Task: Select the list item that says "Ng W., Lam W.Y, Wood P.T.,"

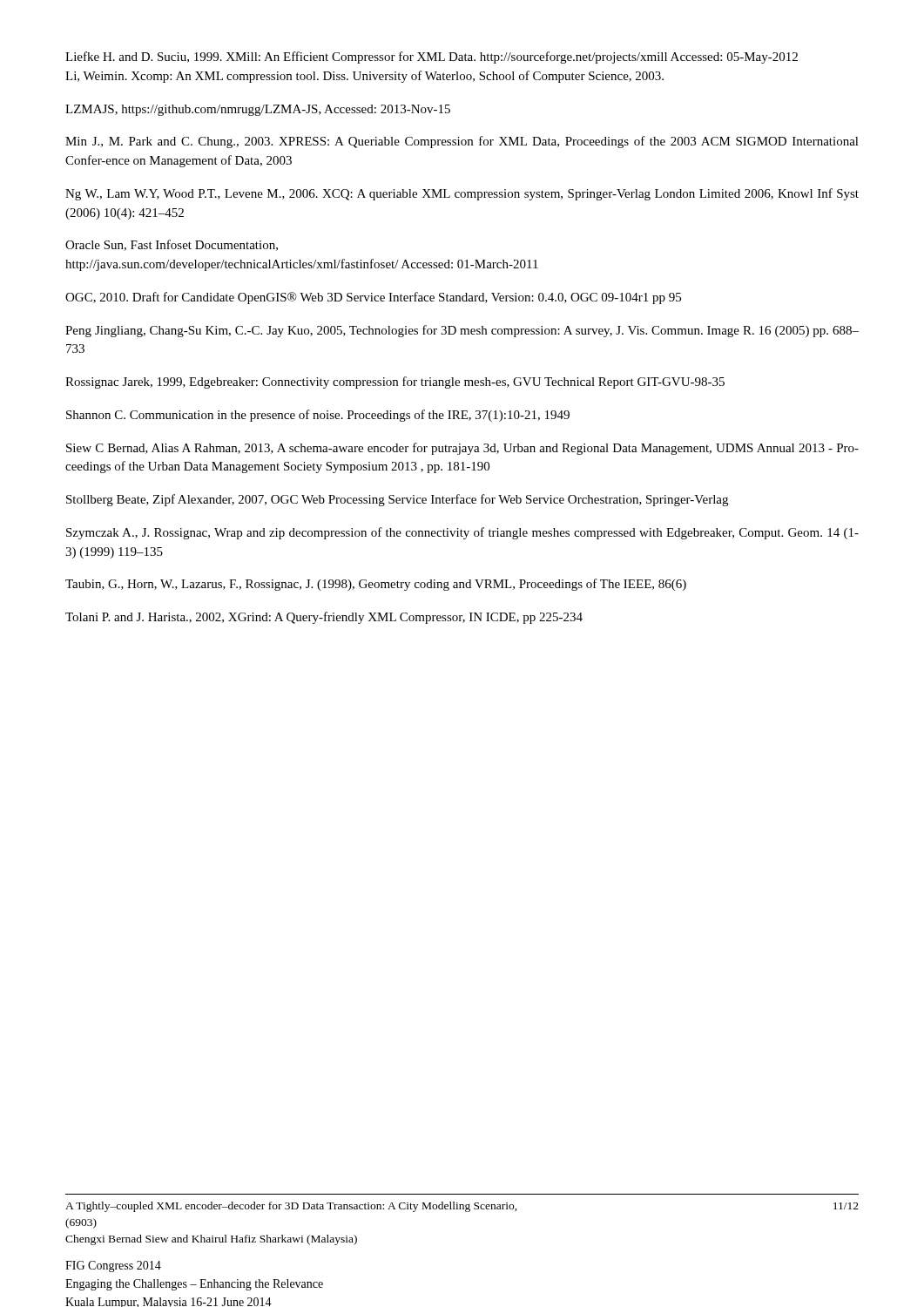Action: point(462,203)
